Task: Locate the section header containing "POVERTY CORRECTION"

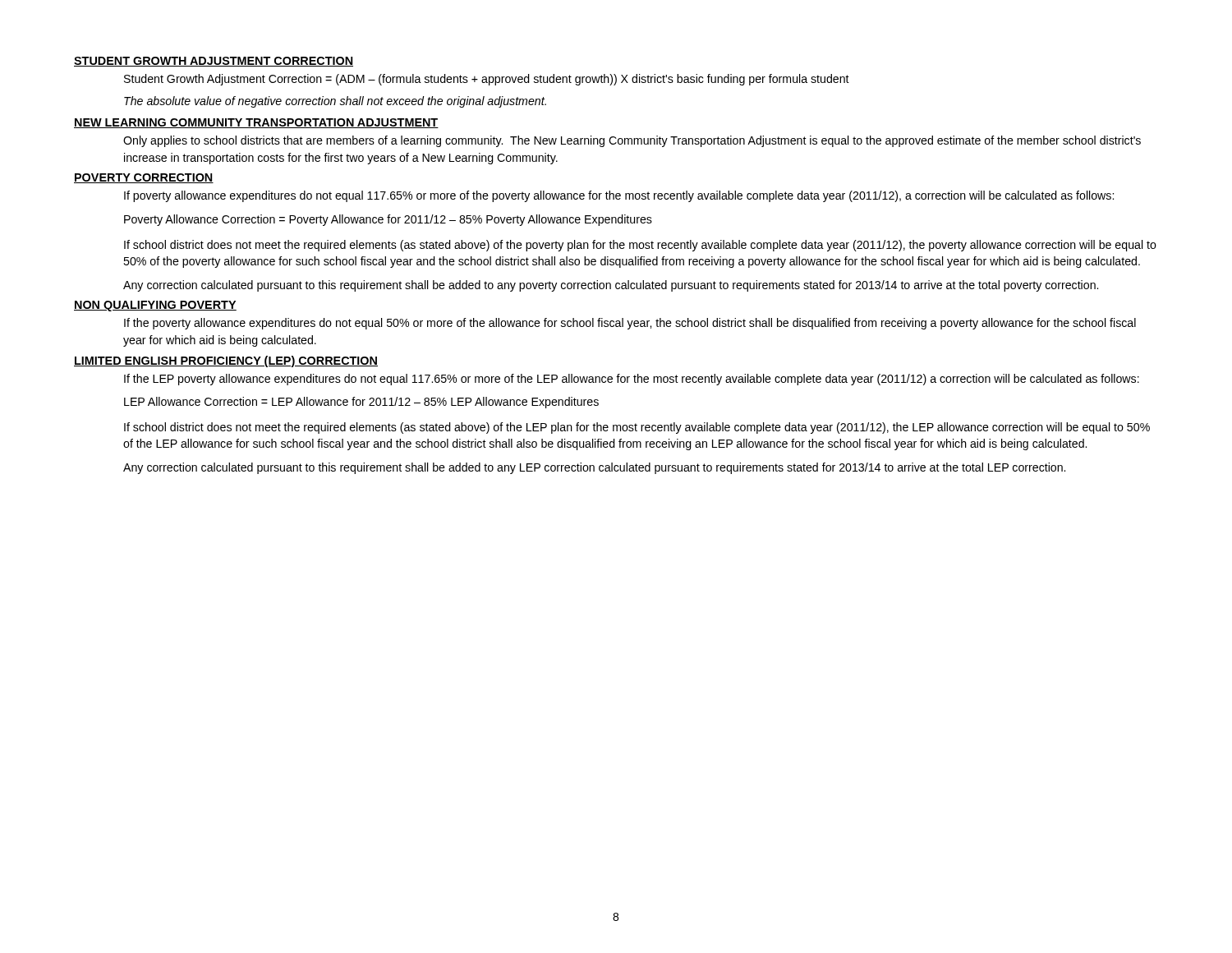Action: (x=143, y=178)
